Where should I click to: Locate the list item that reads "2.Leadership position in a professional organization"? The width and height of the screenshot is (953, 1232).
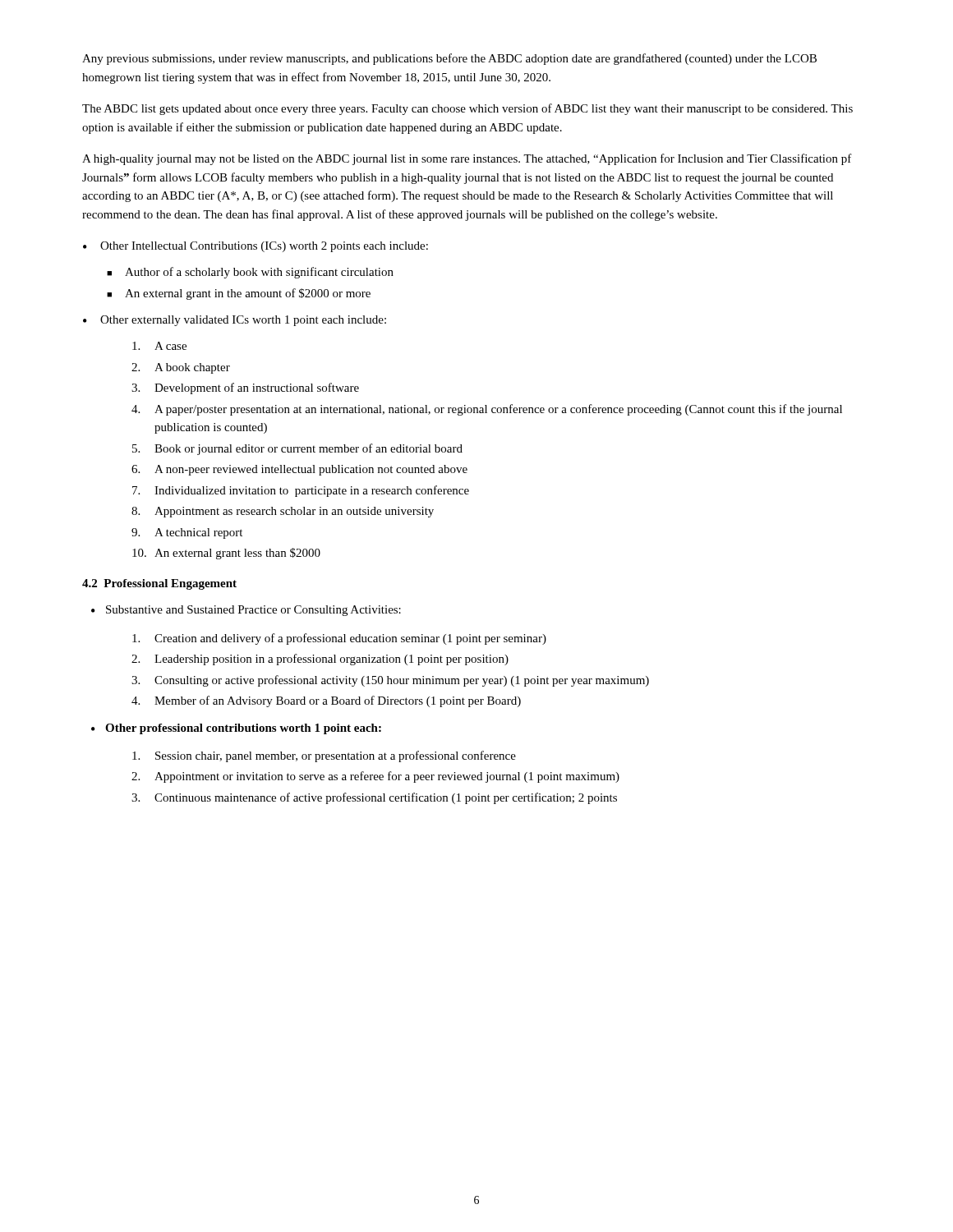click(320, 659)
